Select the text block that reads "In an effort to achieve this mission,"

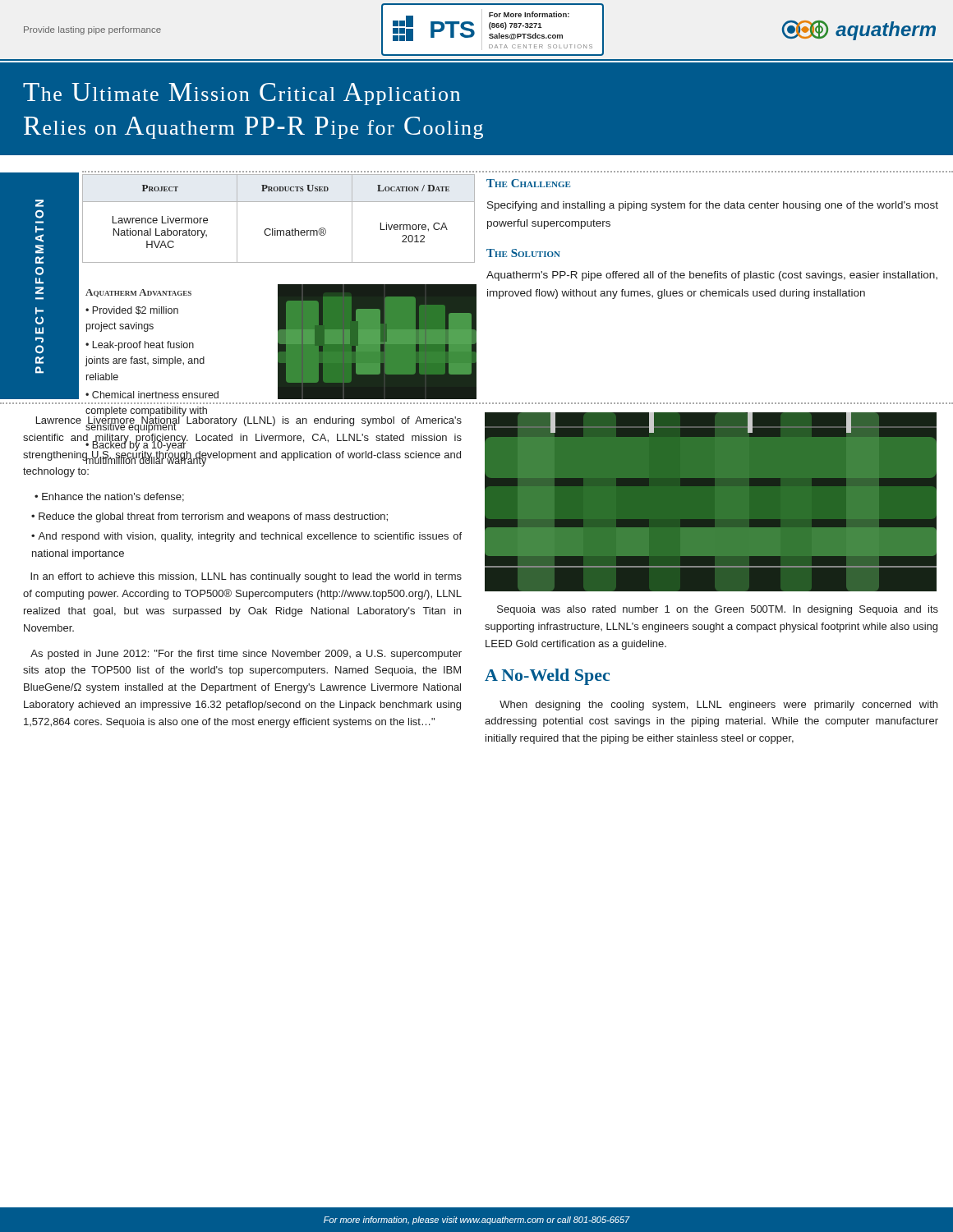tap(242, 602)
